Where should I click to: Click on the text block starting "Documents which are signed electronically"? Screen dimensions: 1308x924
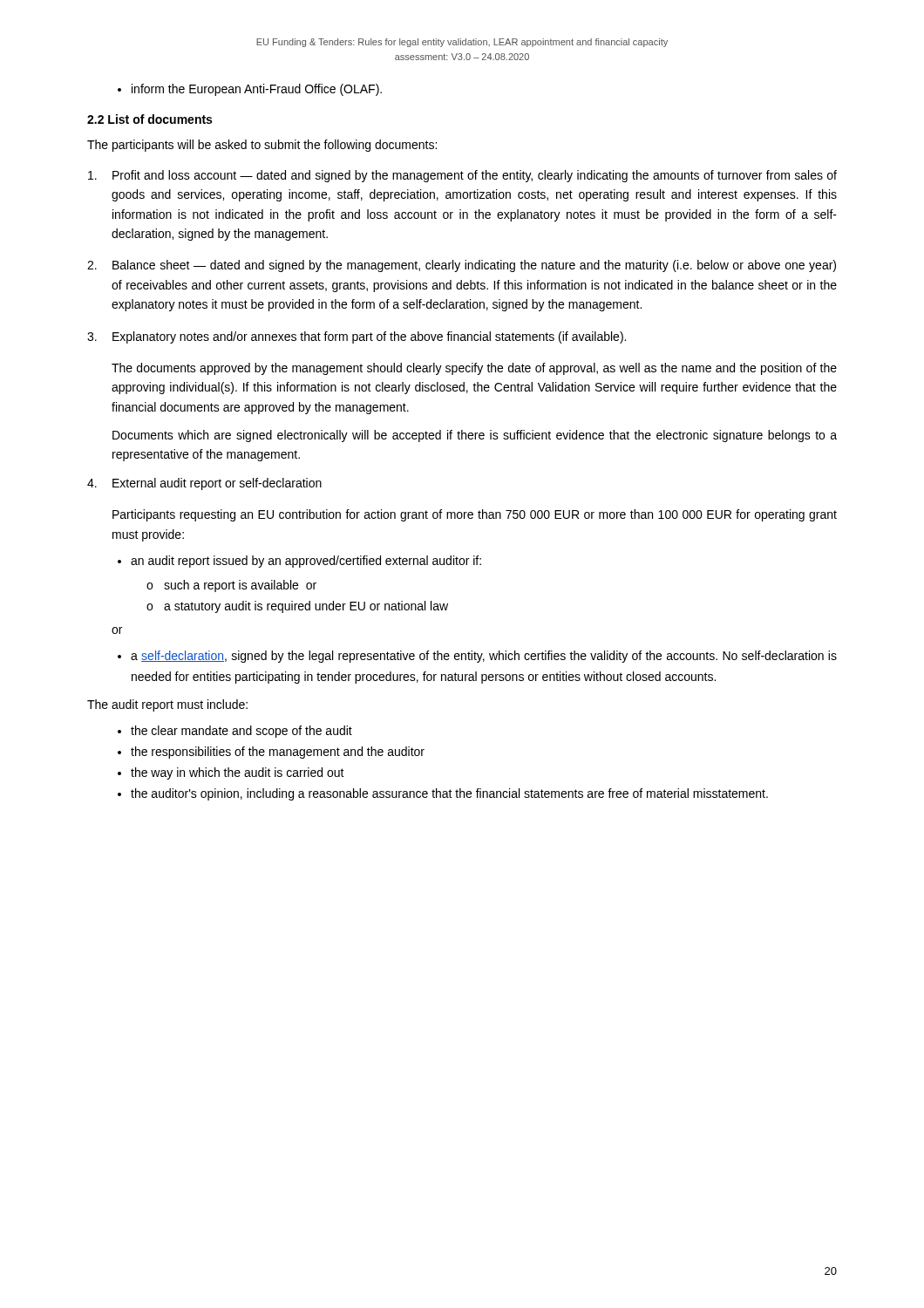click(474, 445)
